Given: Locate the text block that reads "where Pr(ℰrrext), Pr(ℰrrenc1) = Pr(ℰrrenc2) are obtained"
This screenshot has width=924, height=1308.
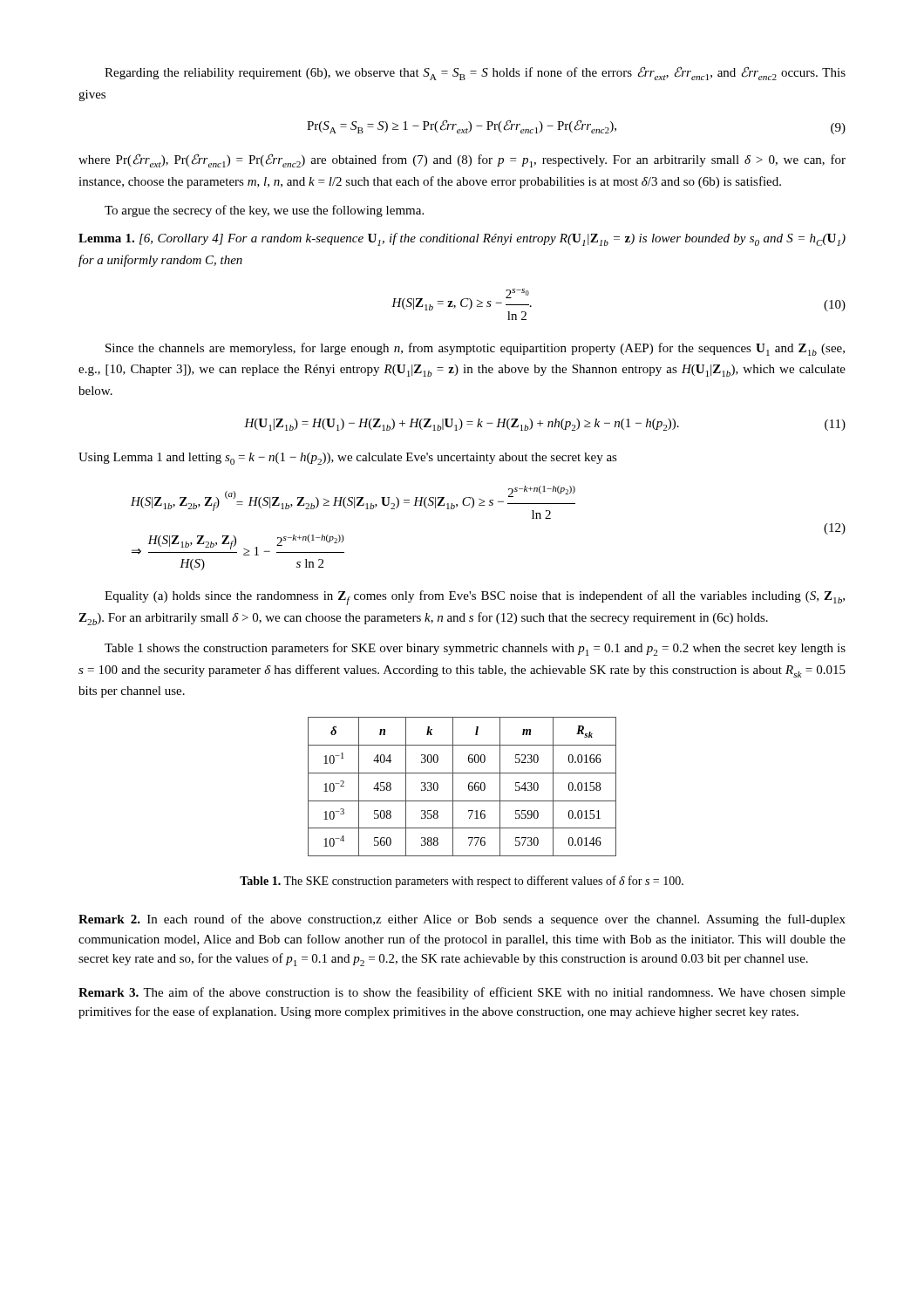Looking at the screenshot, I should coord(462,171).
